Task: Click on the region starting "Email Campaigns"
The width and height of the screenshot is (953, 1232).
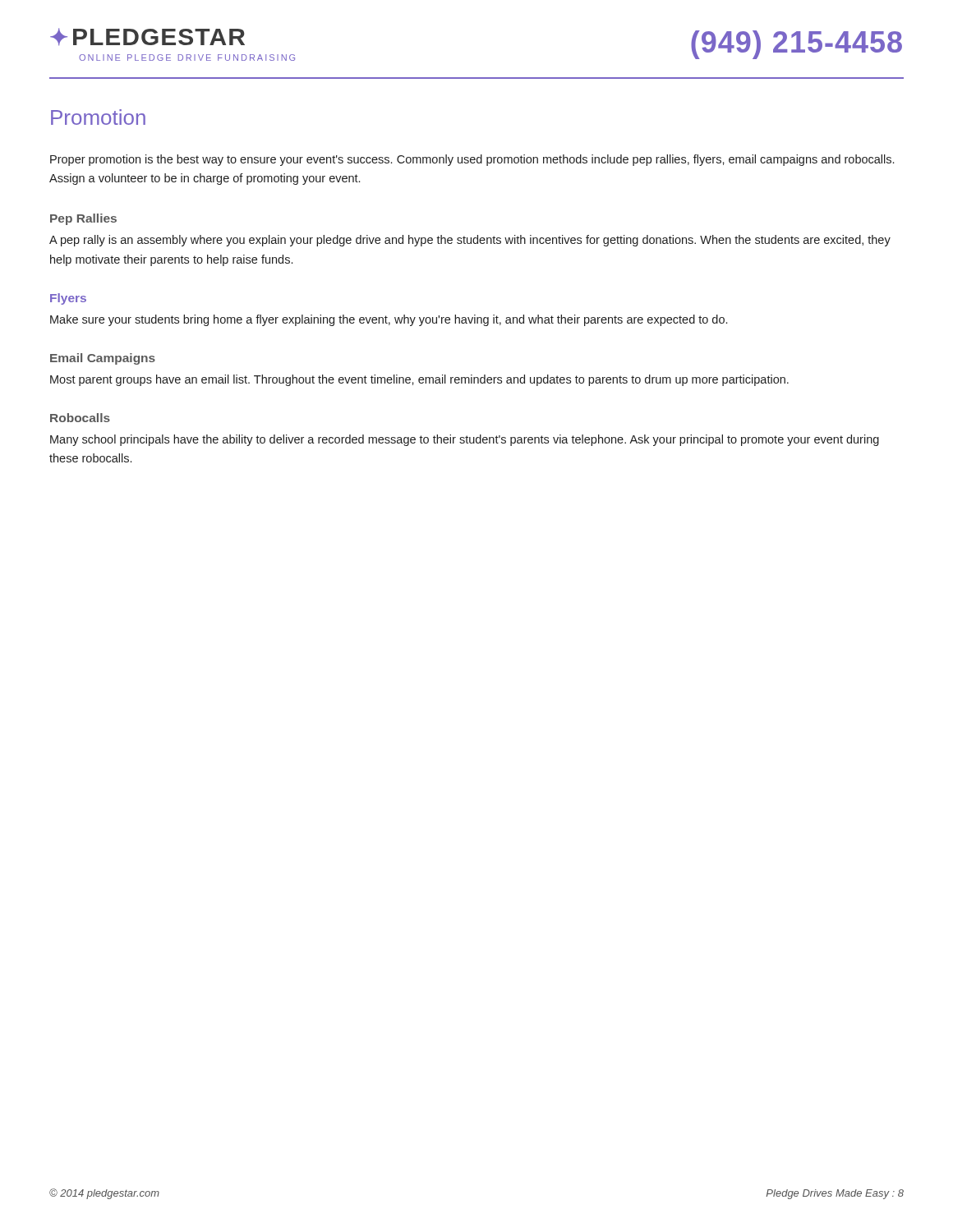Action: [x=102, y=358]
